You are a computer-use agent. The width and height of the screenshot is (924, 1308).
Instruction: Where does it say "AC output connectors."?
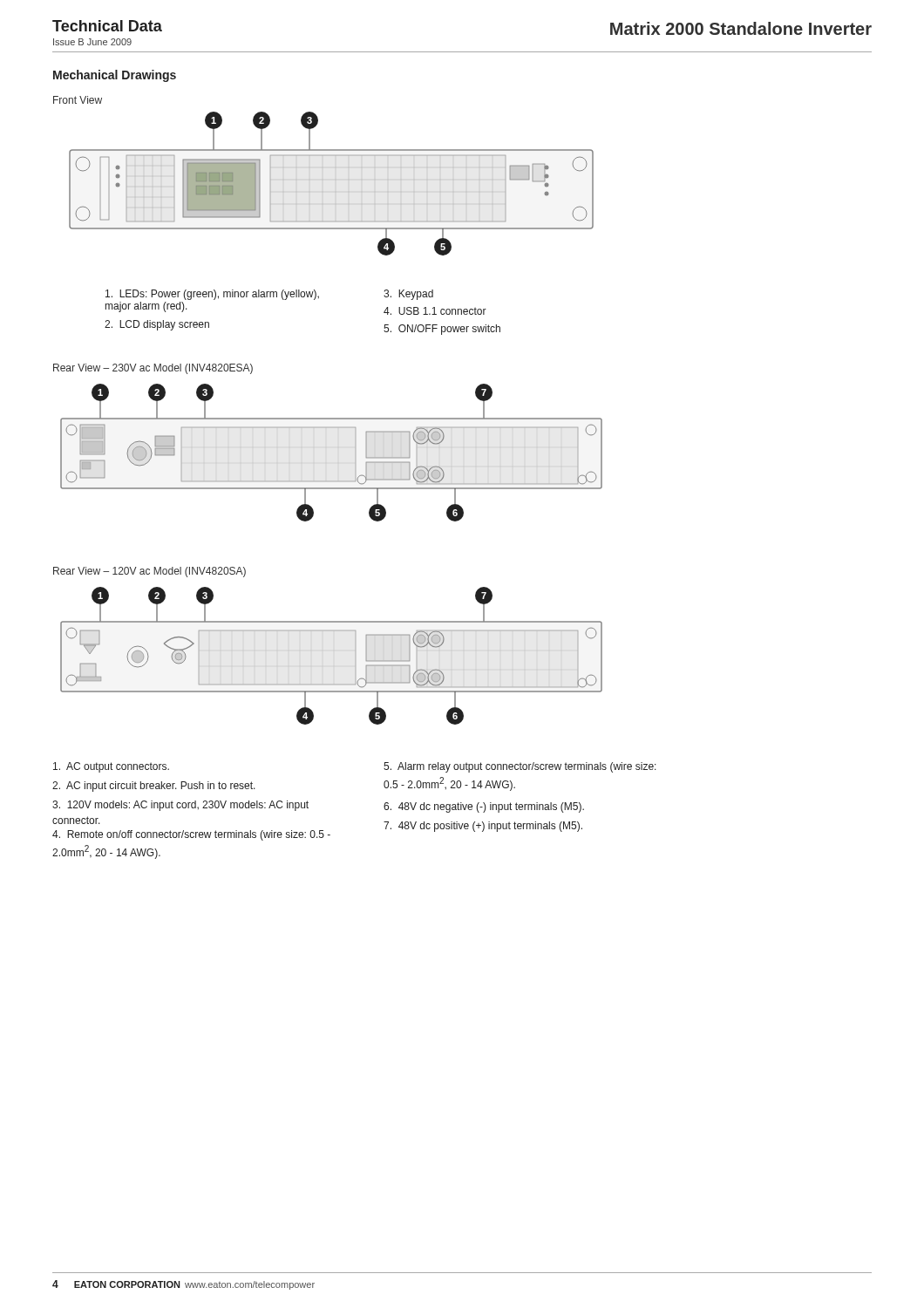pos(111,766)
